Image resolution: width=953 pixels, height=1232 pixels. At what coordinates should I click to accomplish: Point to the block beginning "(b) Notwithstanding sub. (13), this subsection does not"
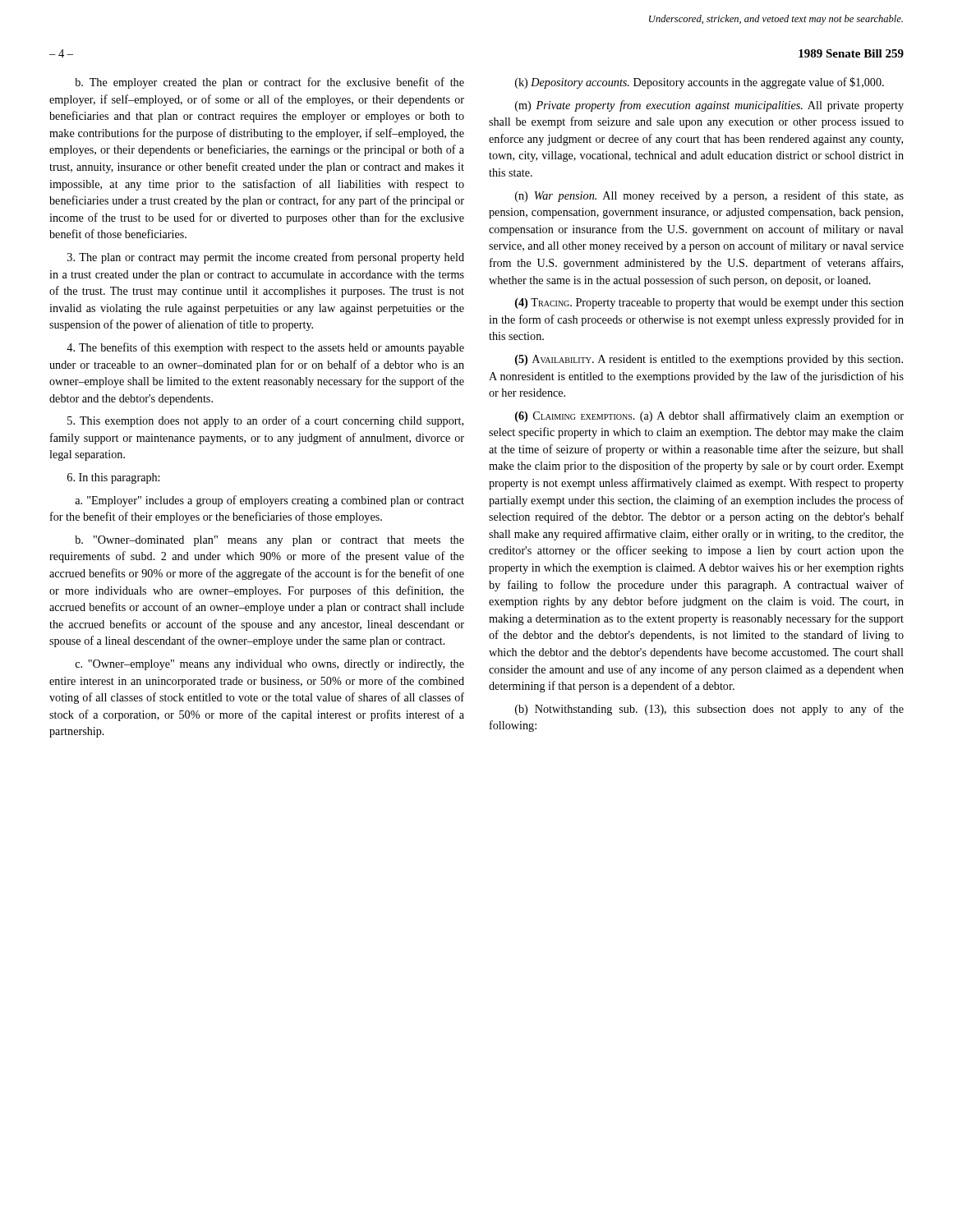696,717
